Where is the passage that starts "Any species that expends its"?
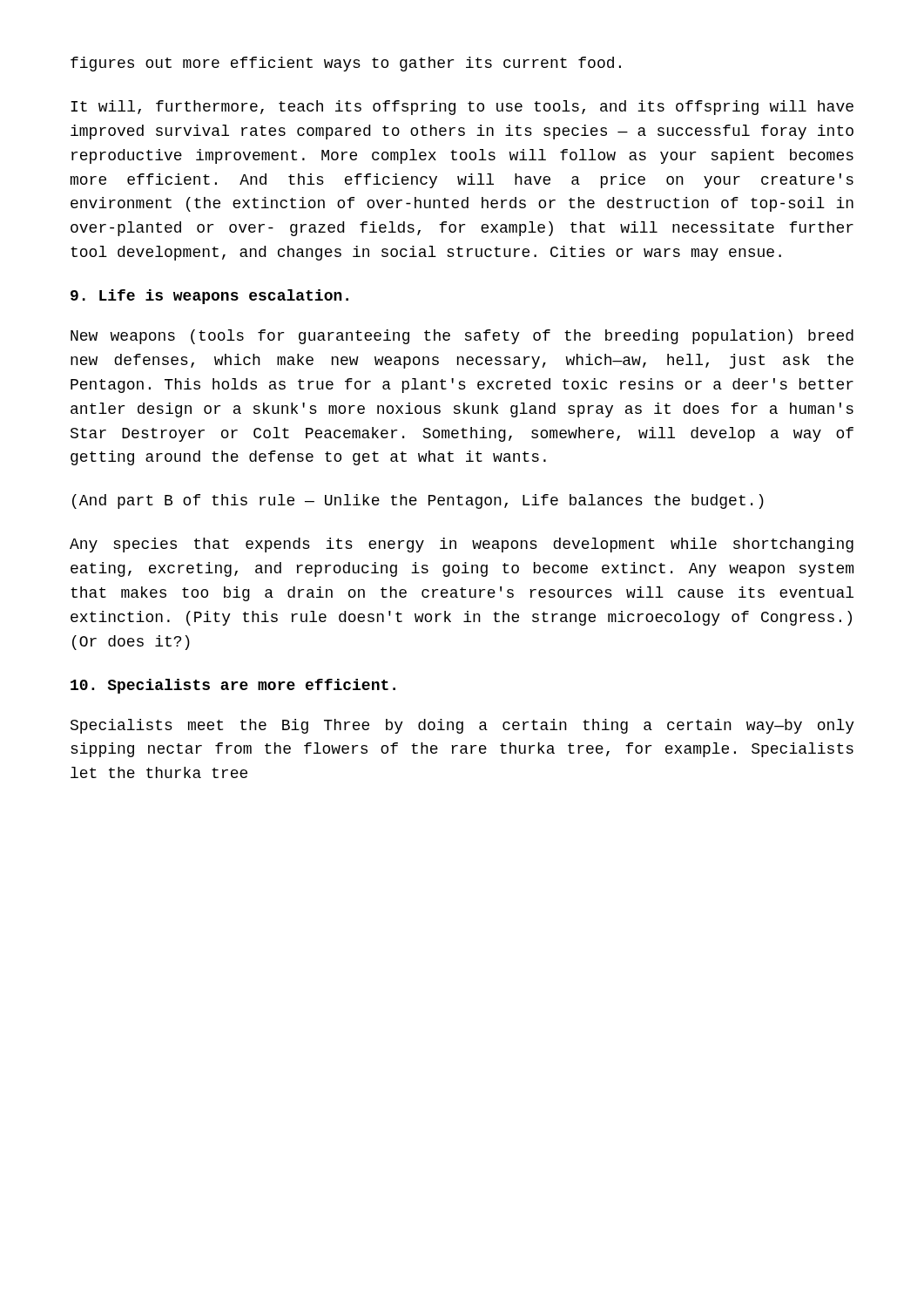 (x=462, y=593)
